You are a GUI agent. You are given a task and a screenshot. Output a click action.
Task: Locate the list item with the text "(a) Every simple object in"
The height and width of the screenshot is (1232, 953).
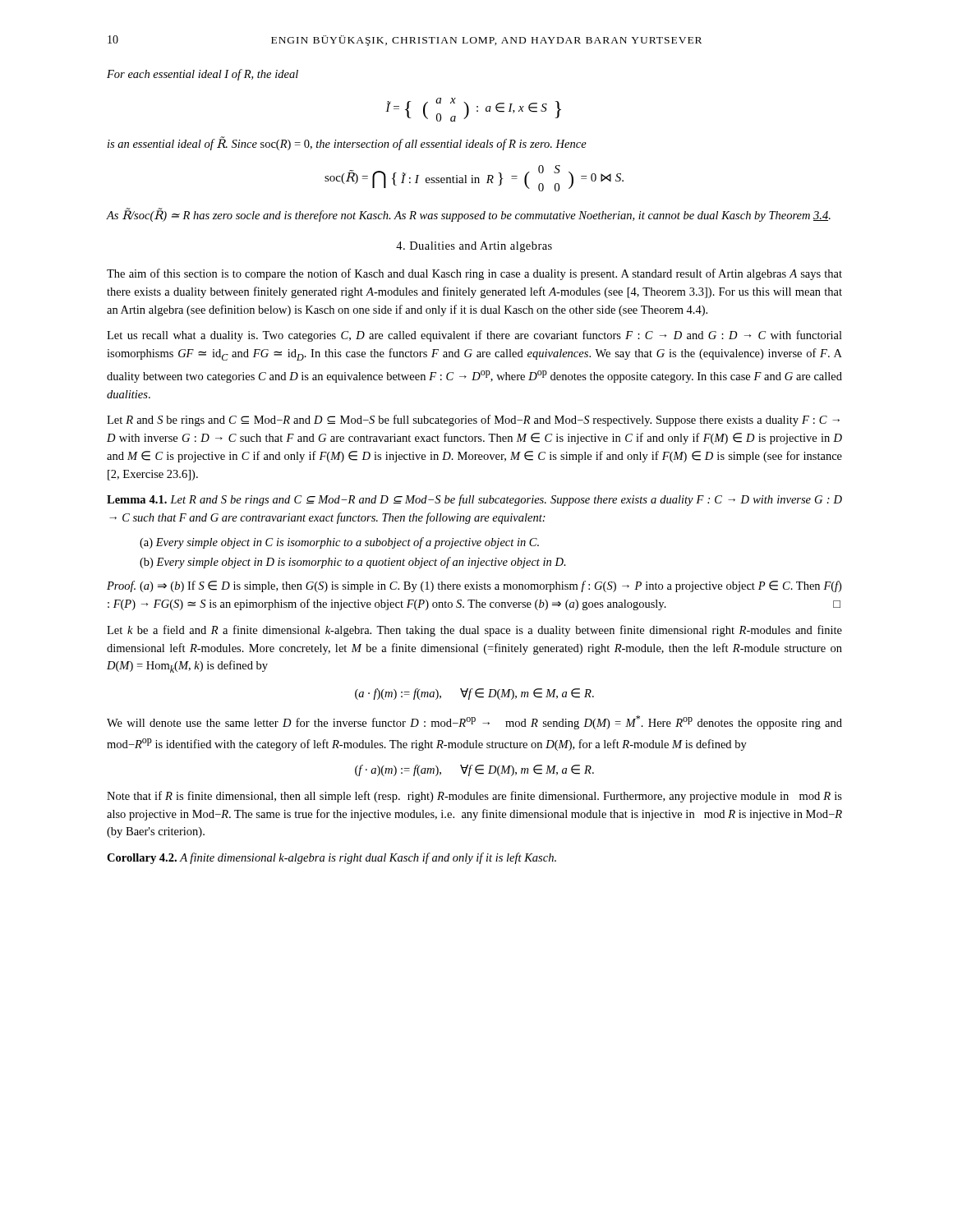pyautogui.click(x=340, y=542)
